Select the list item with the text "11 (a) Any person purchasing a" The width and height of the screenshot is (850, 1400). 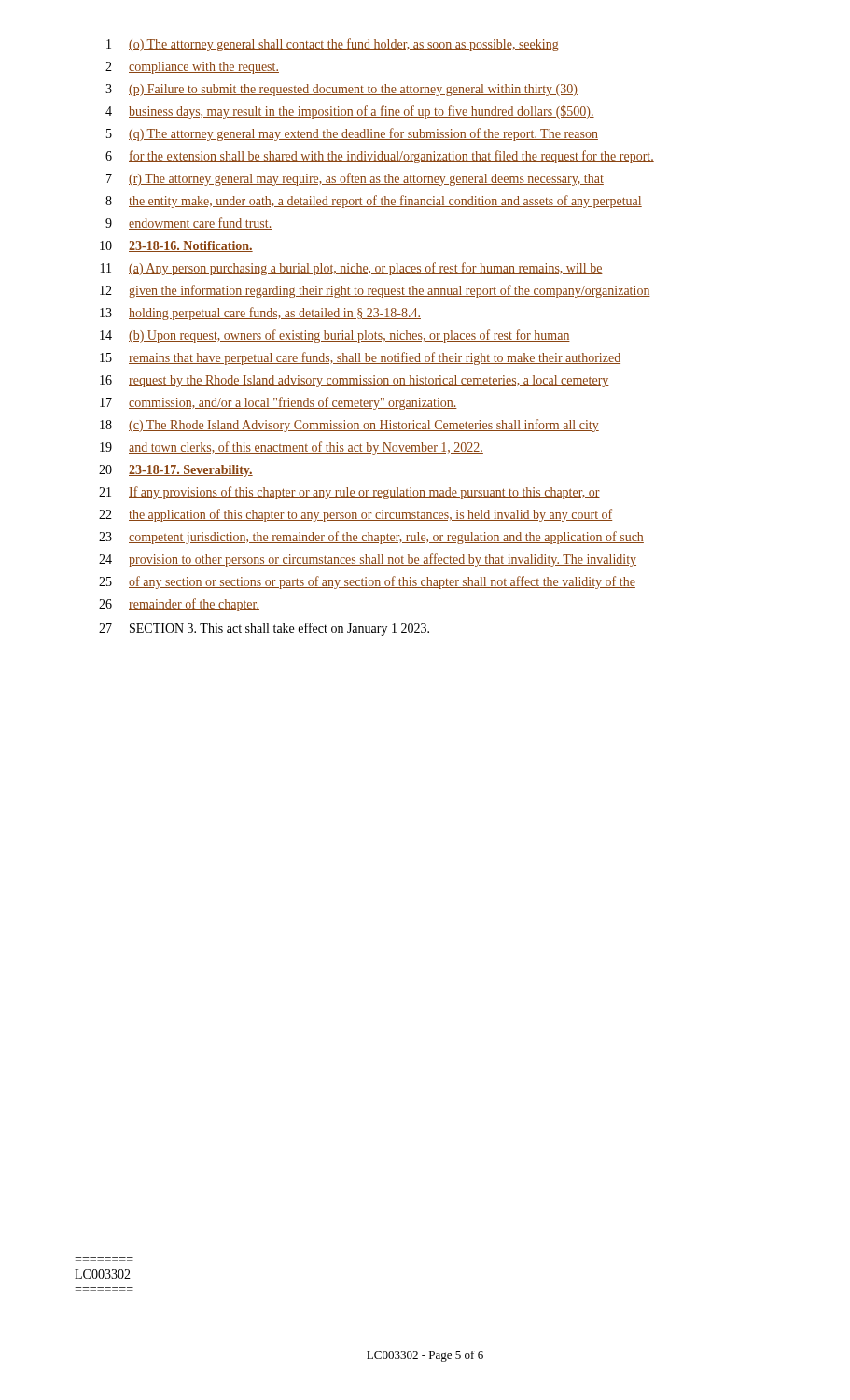pos(425,269)
